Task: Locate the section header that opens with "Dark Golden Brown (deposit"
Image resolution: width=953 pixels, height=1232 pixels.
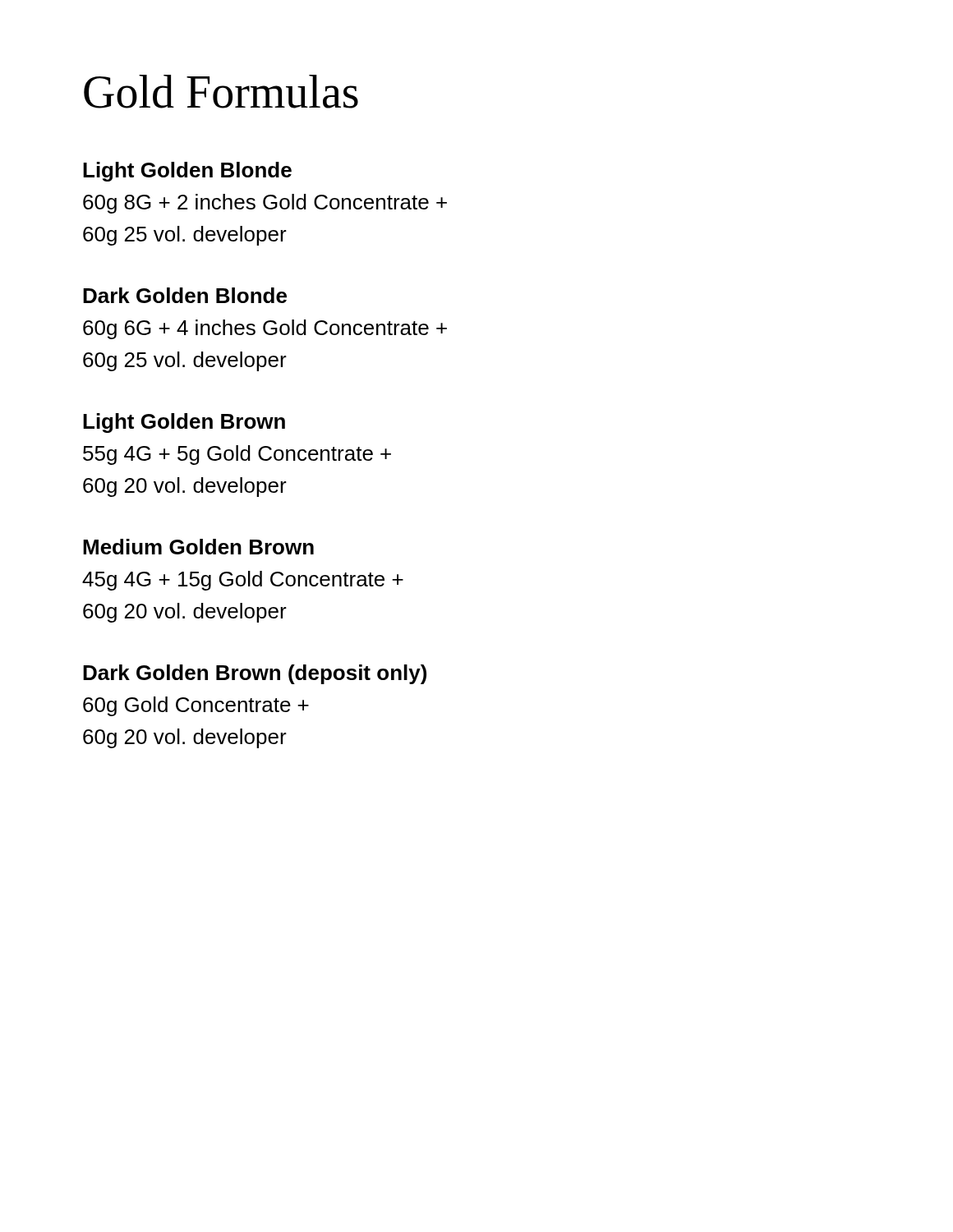Action: [x=255, y=673]
